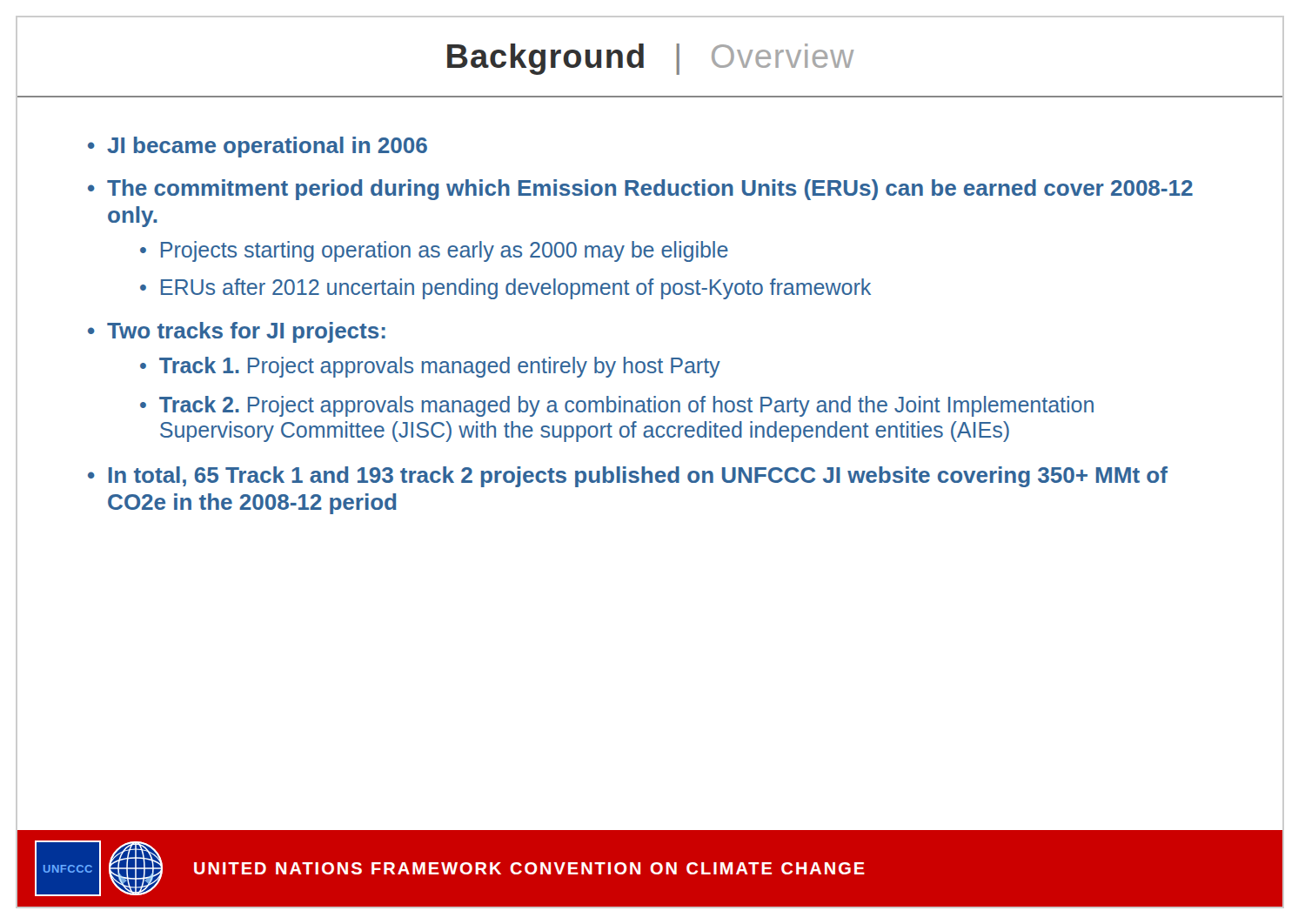Locate the block of text that opens with "• ERUs after 2012 uncertain pending development of"
The height and width of the screenshot is (924, 1305).
click(x=505, y=288)
